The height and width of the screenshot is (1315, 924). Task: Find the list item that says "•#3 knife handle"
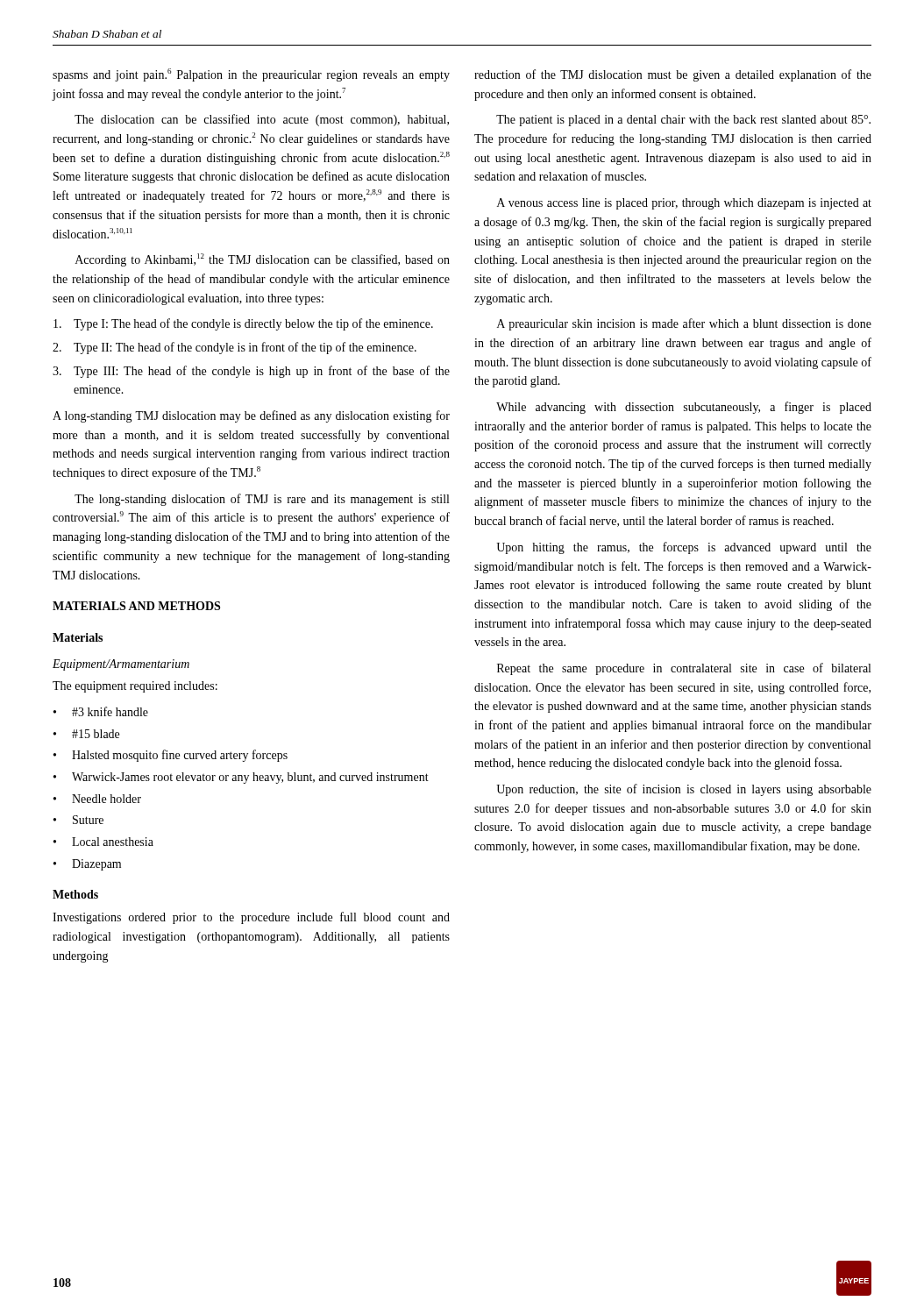[100, 713]
